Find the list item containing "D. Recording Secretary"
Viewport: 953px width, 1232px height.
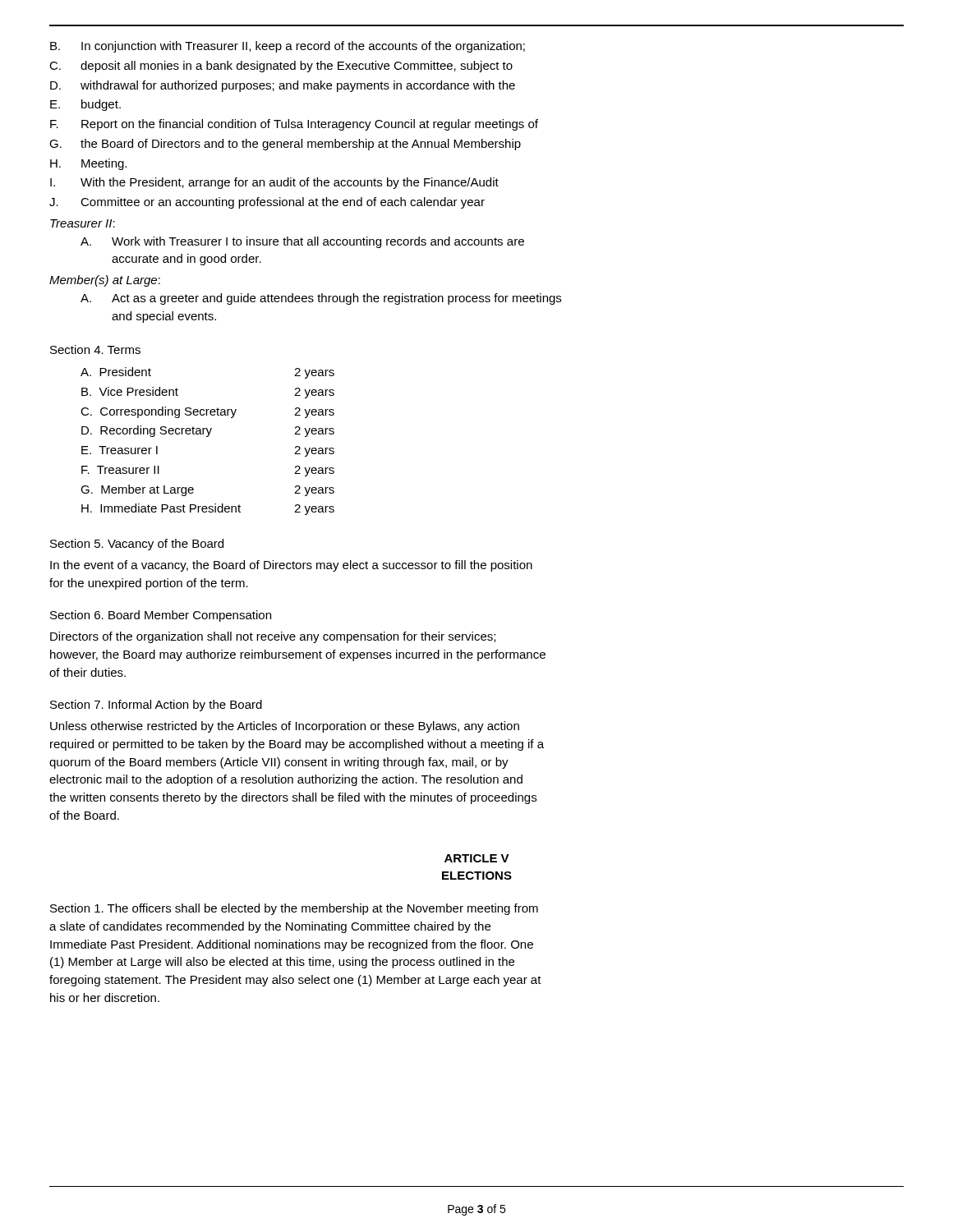tap(146, 430)
